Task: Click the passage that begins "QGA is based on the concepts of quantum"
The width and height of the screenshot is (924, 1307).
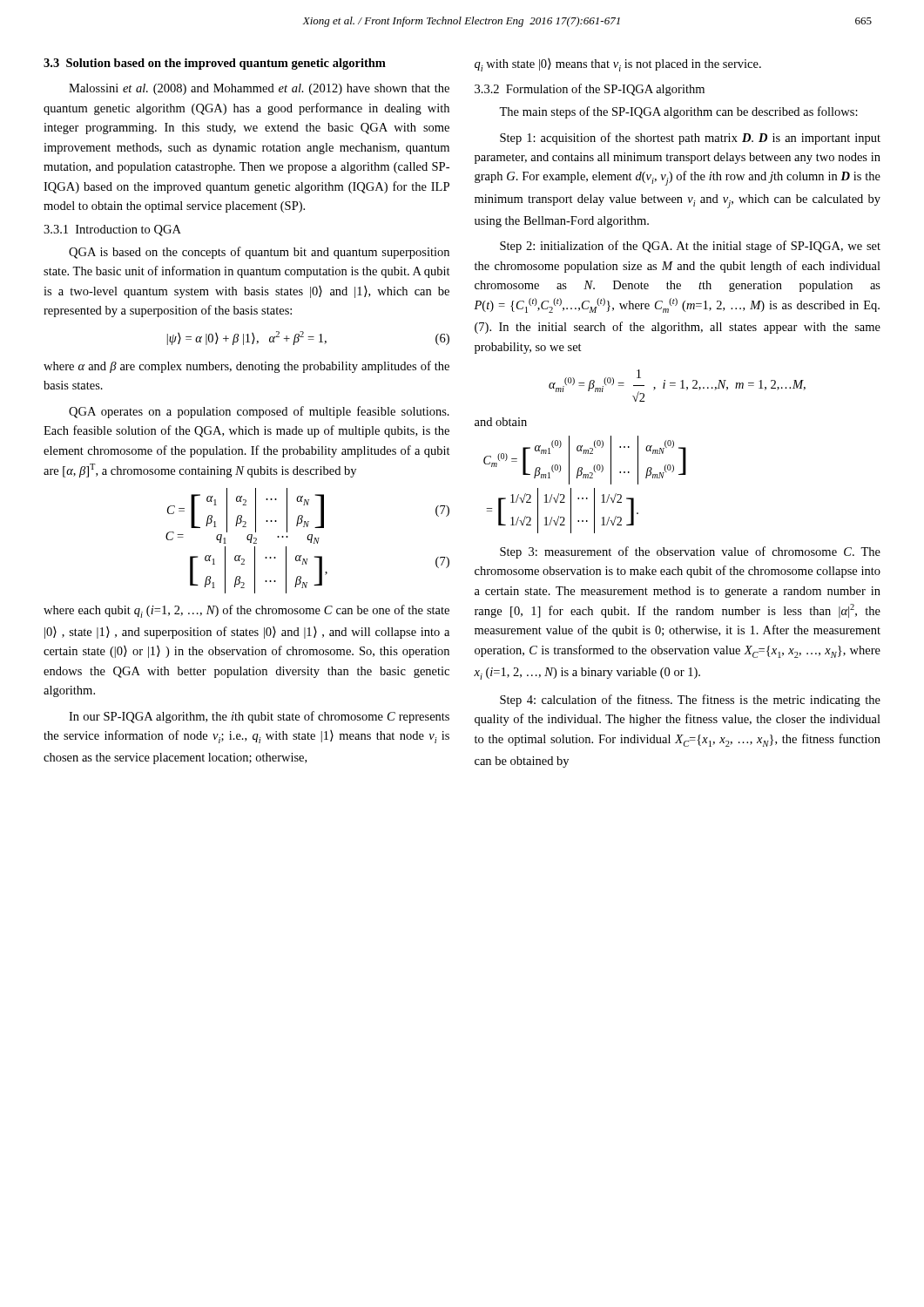Action: pyautogui.click(x=247, y=281)
